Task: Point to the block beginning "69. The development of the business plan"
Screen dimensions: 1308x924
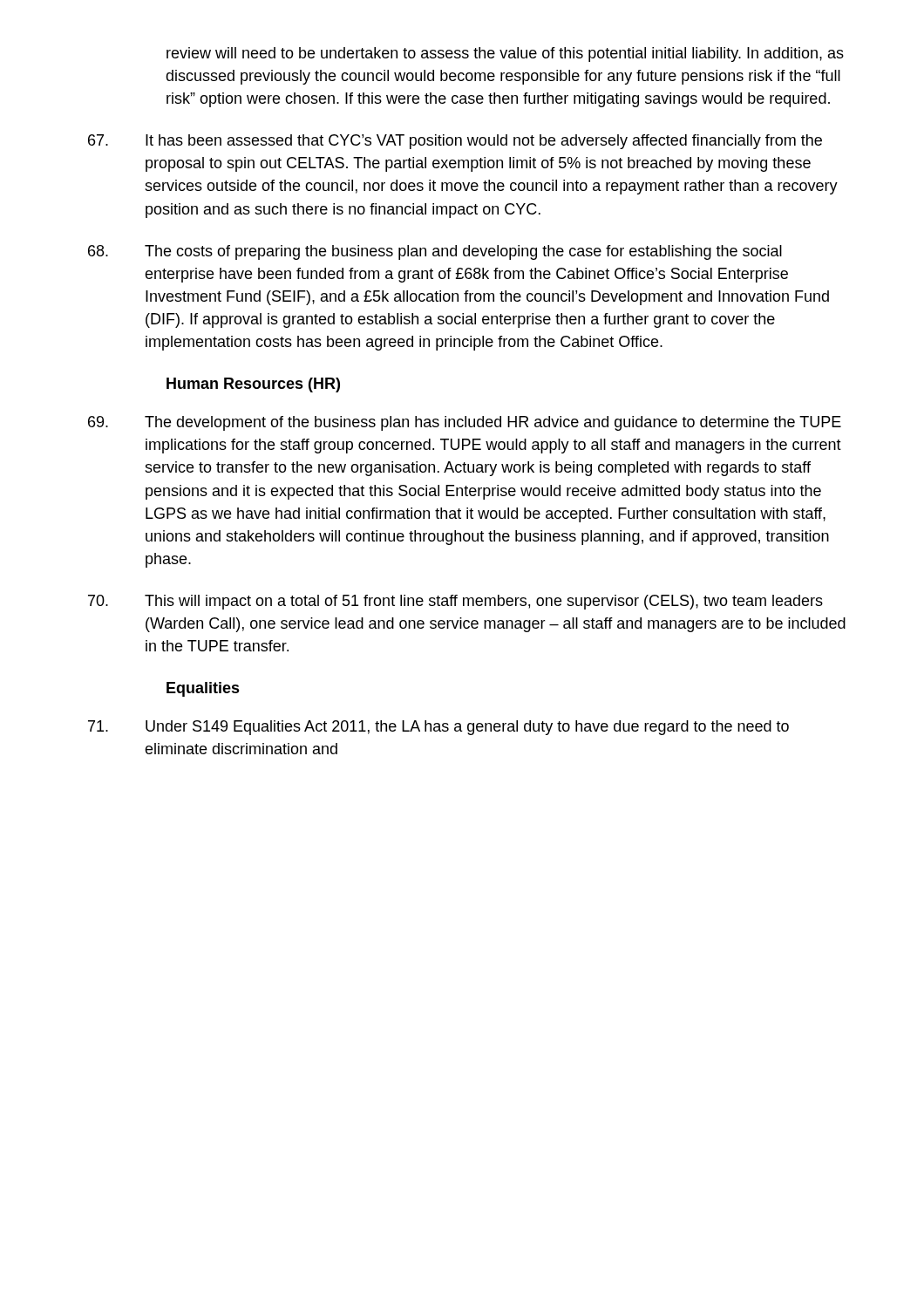Action: 471,490
